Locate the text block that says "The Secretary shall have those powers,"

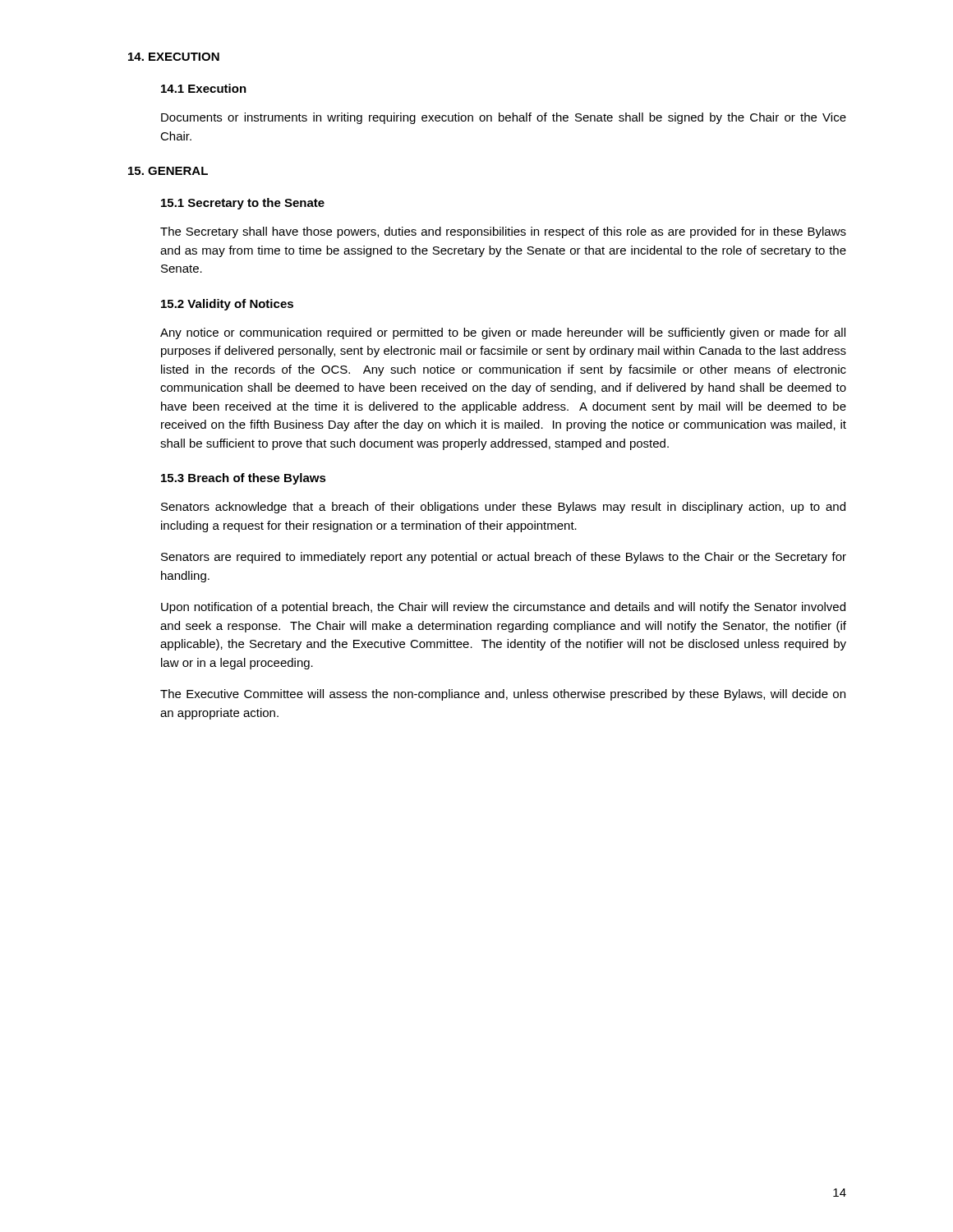503,250
